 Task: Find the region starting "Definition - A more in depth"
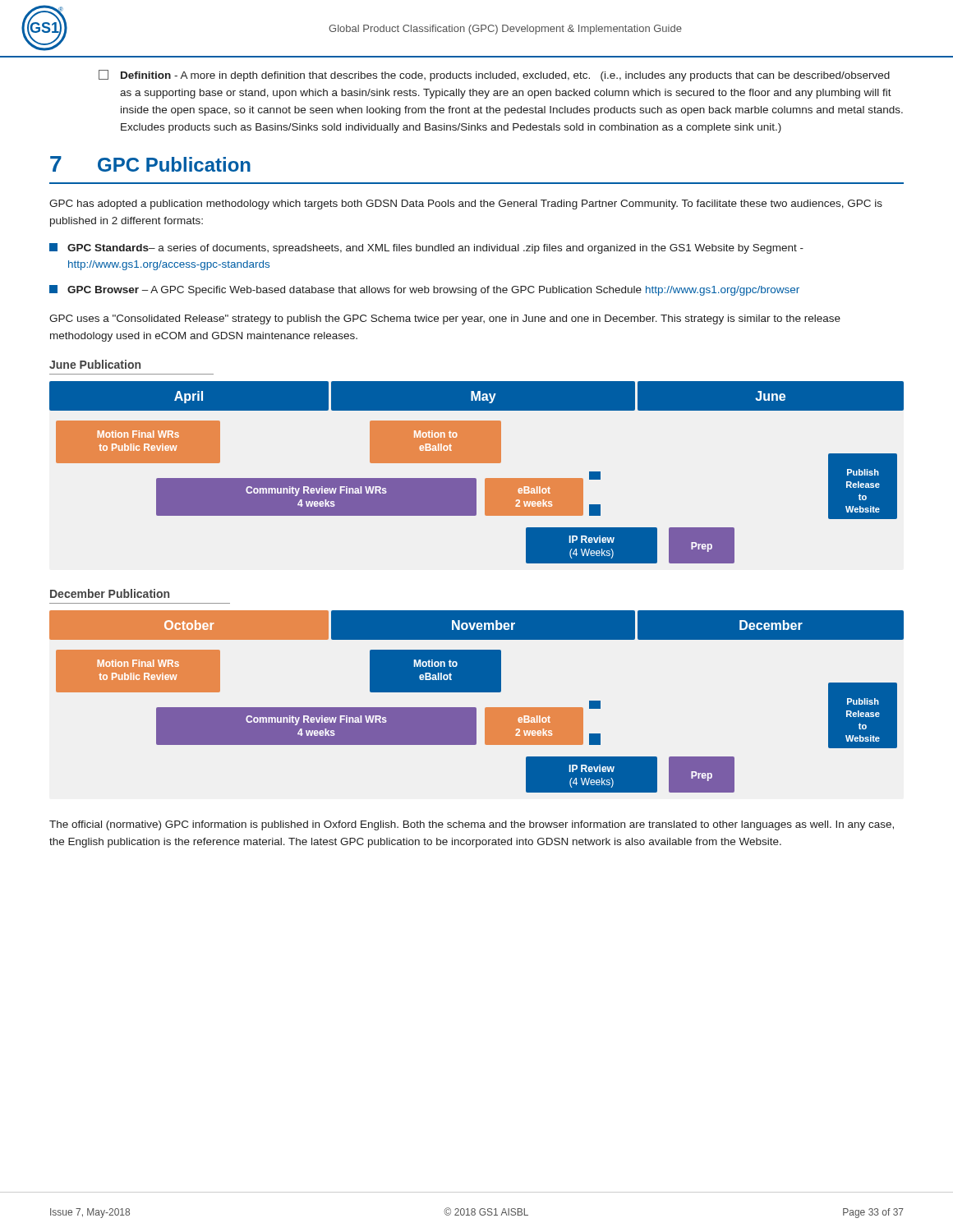pyautogui.click(x=501, y=102)
